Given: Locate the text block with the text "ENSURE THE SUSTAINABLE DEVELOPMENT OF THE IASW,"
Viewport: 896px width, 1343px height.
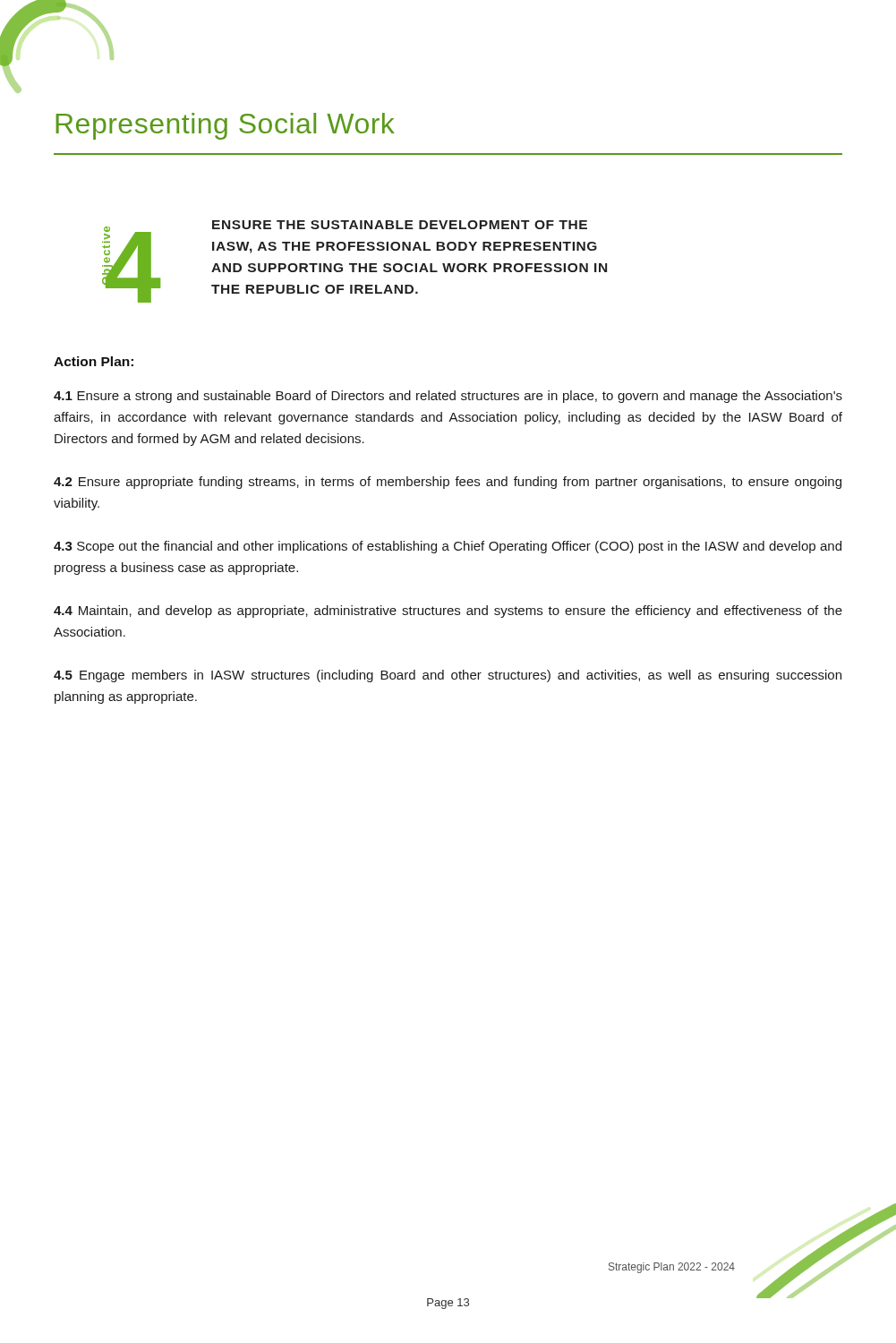Looking at the screenshot, I should [410, 257].
